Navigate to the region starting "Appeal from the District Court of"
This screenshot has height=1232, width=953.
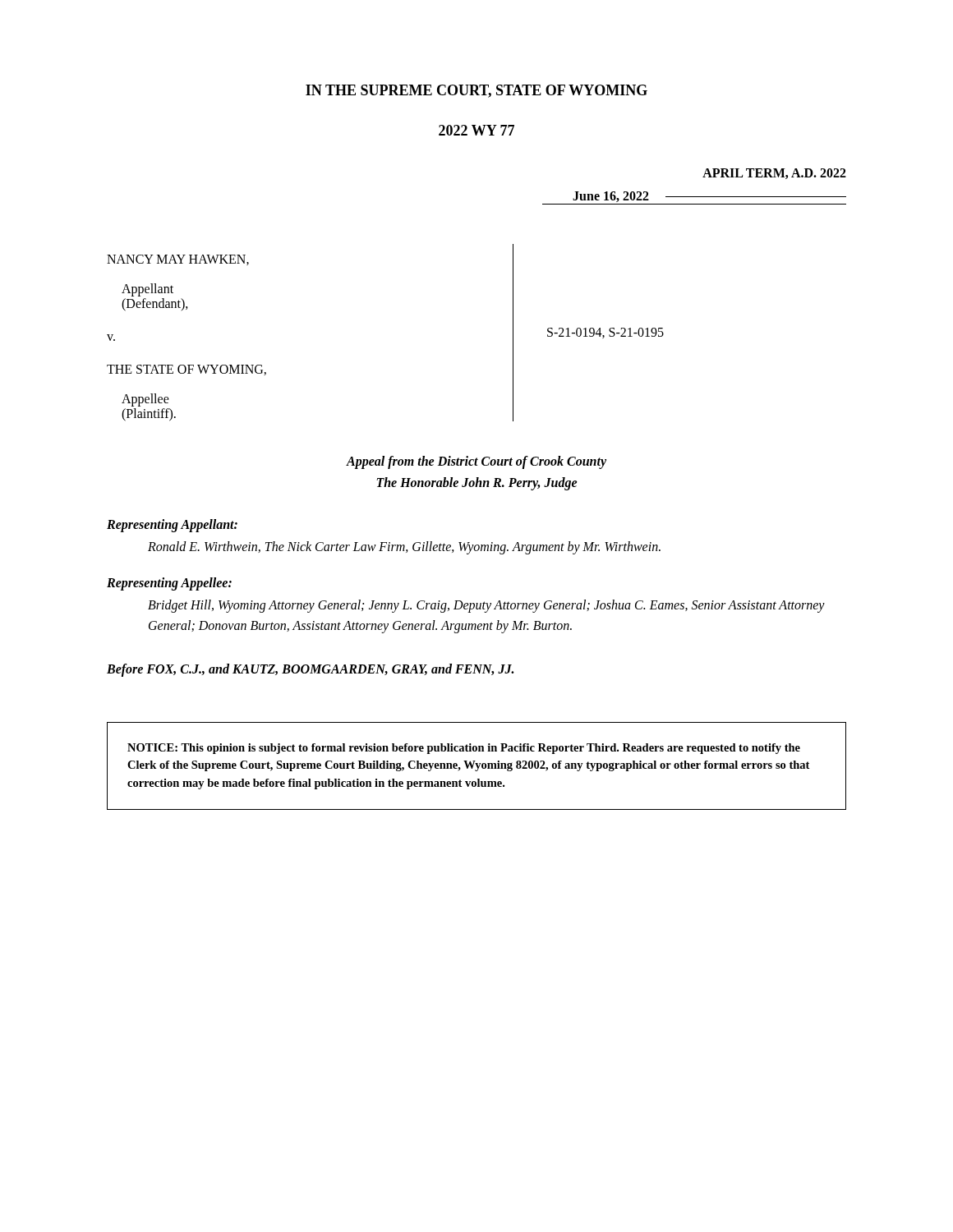476,472
